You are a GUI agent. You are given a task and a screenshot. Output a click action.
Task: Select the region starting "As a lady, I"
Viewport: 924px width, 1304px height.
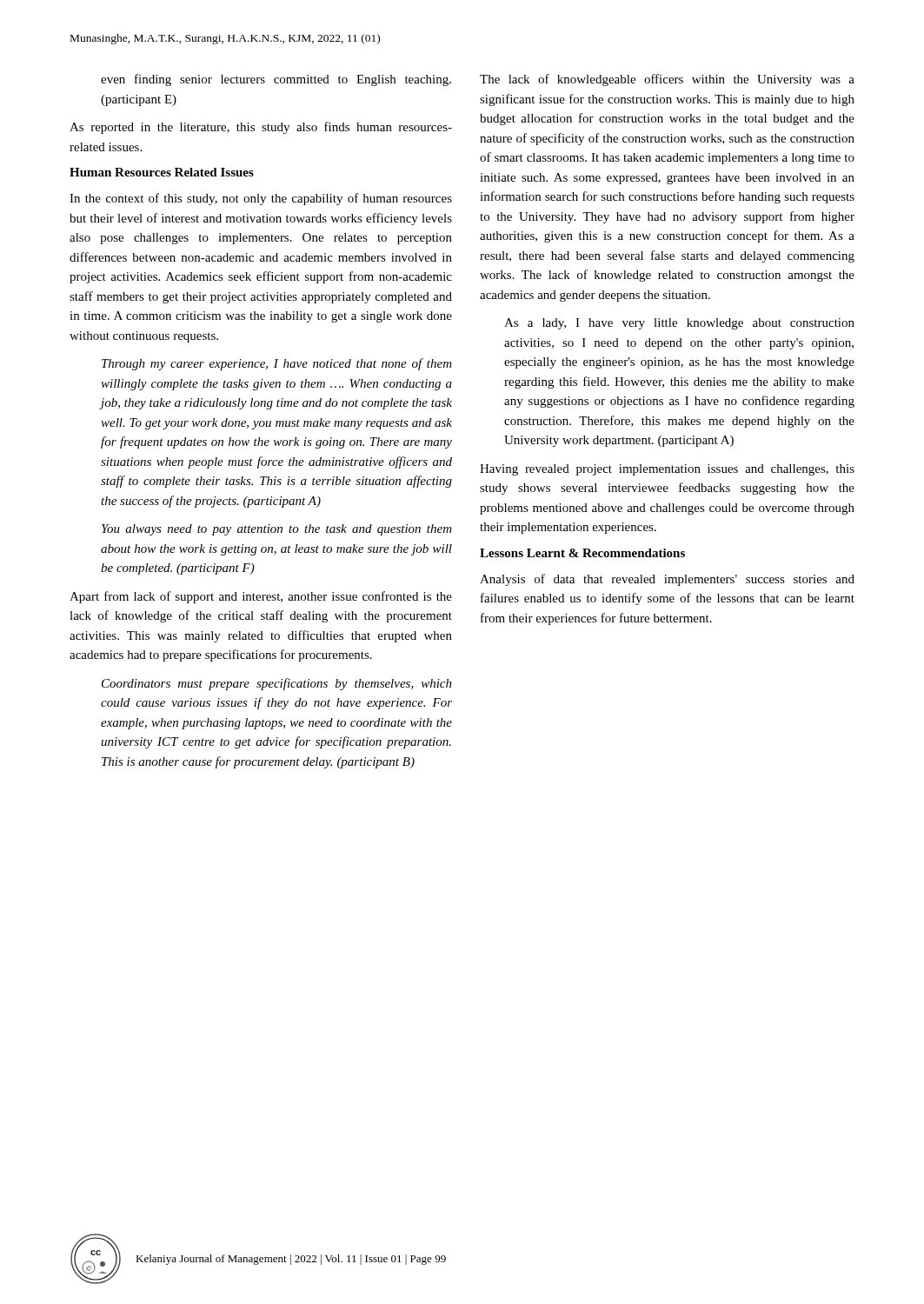679,381
